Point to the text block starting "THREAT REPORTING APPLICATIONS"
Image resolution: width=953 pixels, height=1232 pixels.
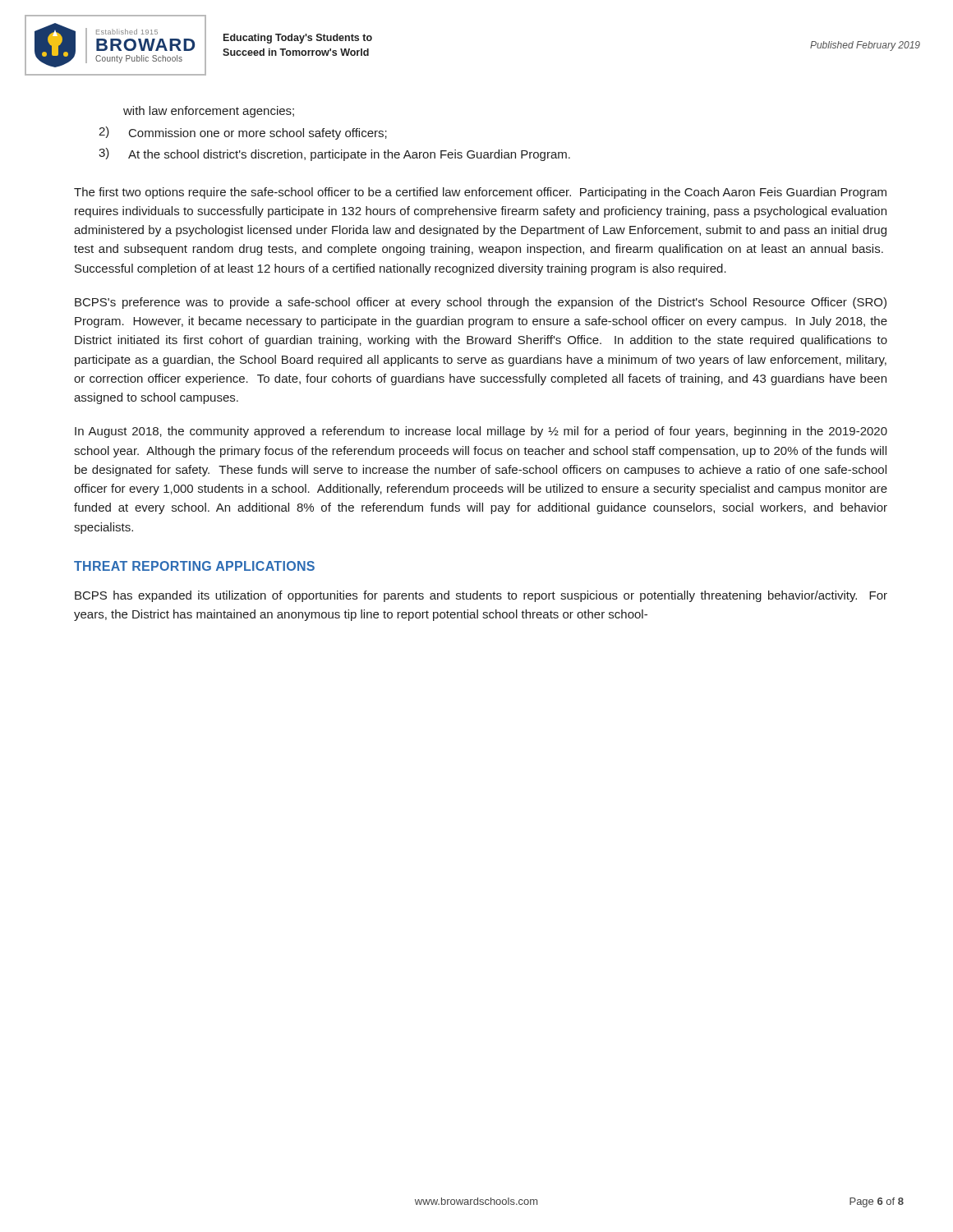point(195,566)
